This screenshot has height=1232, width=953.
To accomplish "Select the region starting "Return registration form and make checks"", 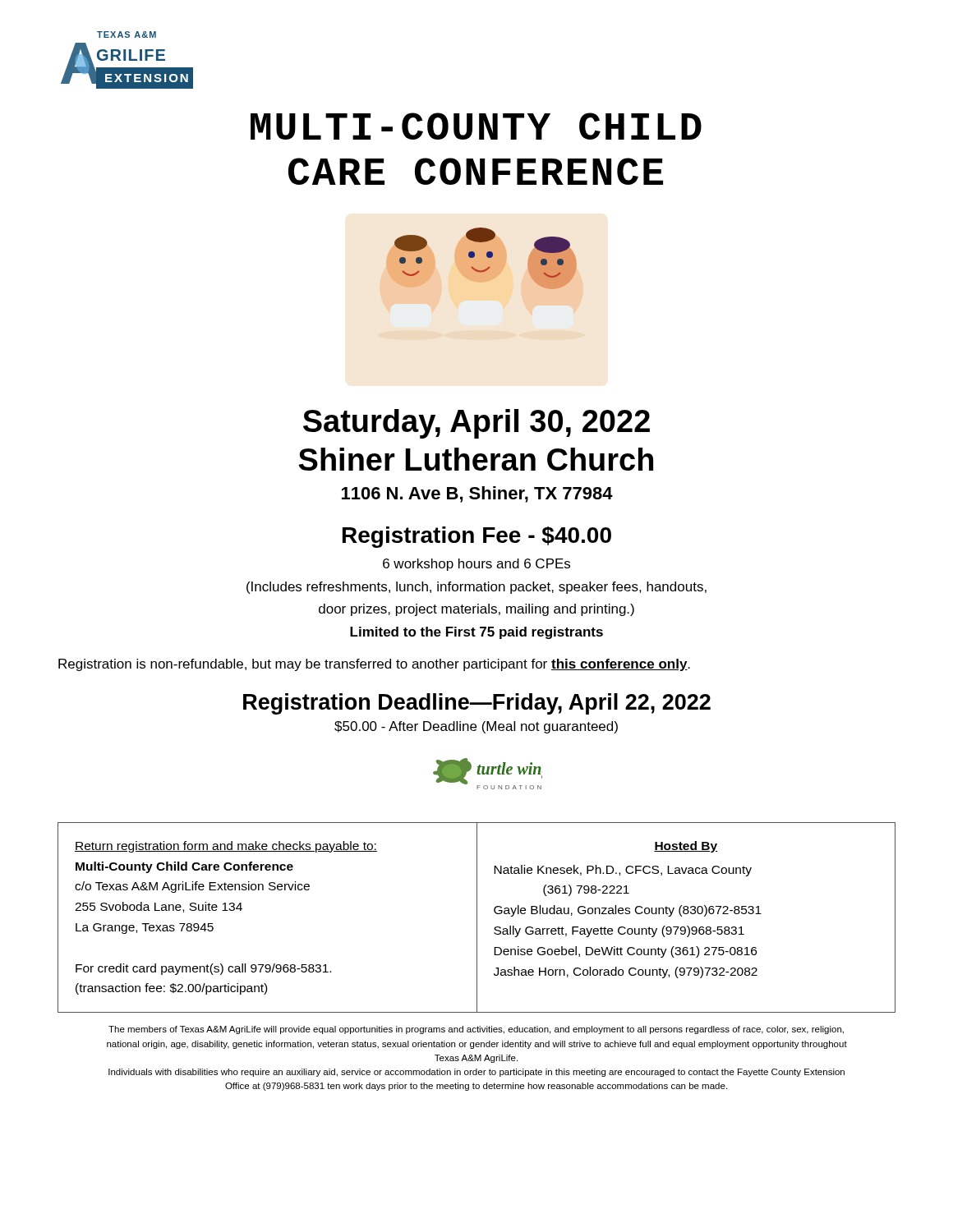I will (226, 917).
